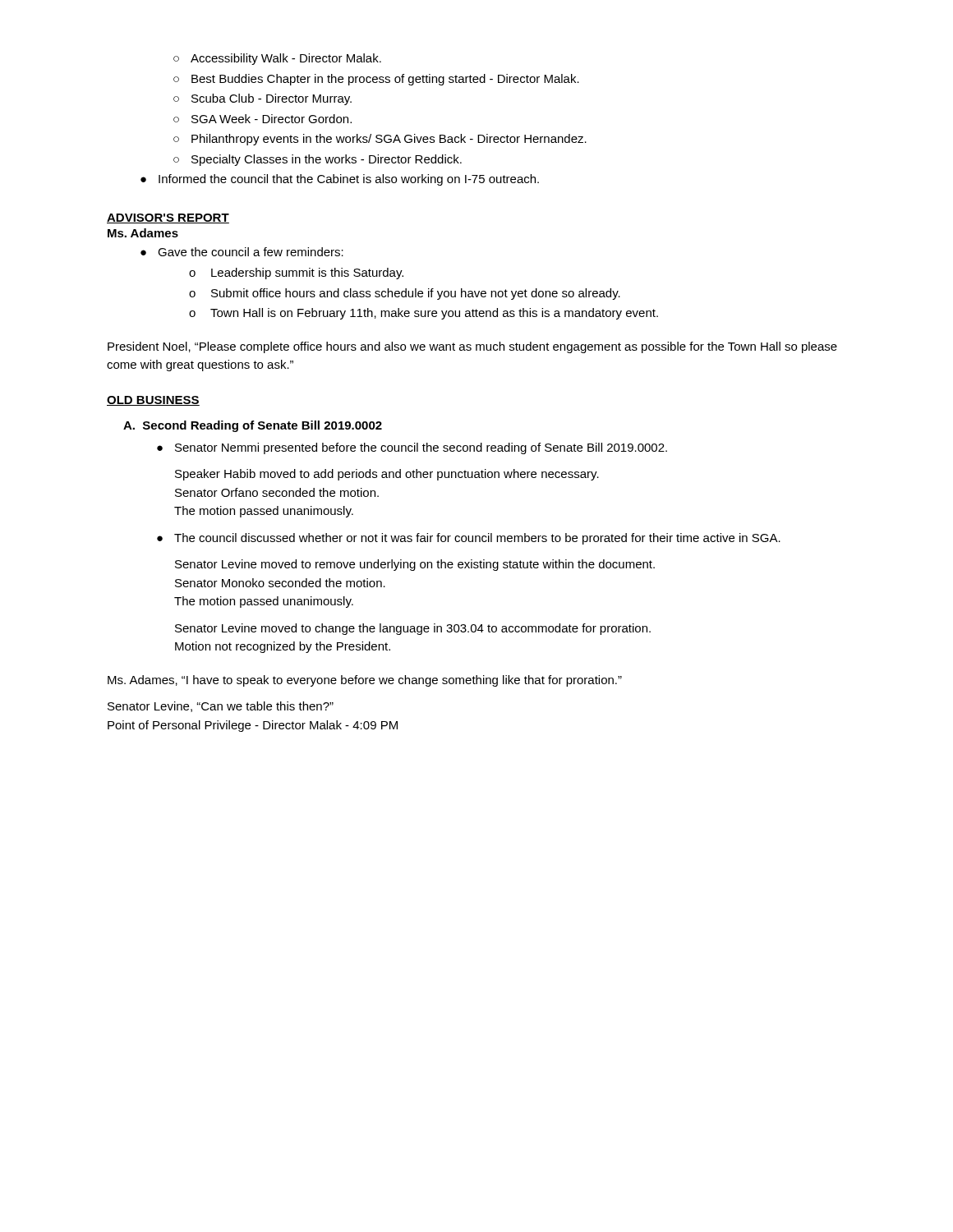953x1232 pixels.
Task: Point to the element starting "○Philanthropy events in the works/ SGA Gives"
Action: pyautogui.click(x=380, y=139)
